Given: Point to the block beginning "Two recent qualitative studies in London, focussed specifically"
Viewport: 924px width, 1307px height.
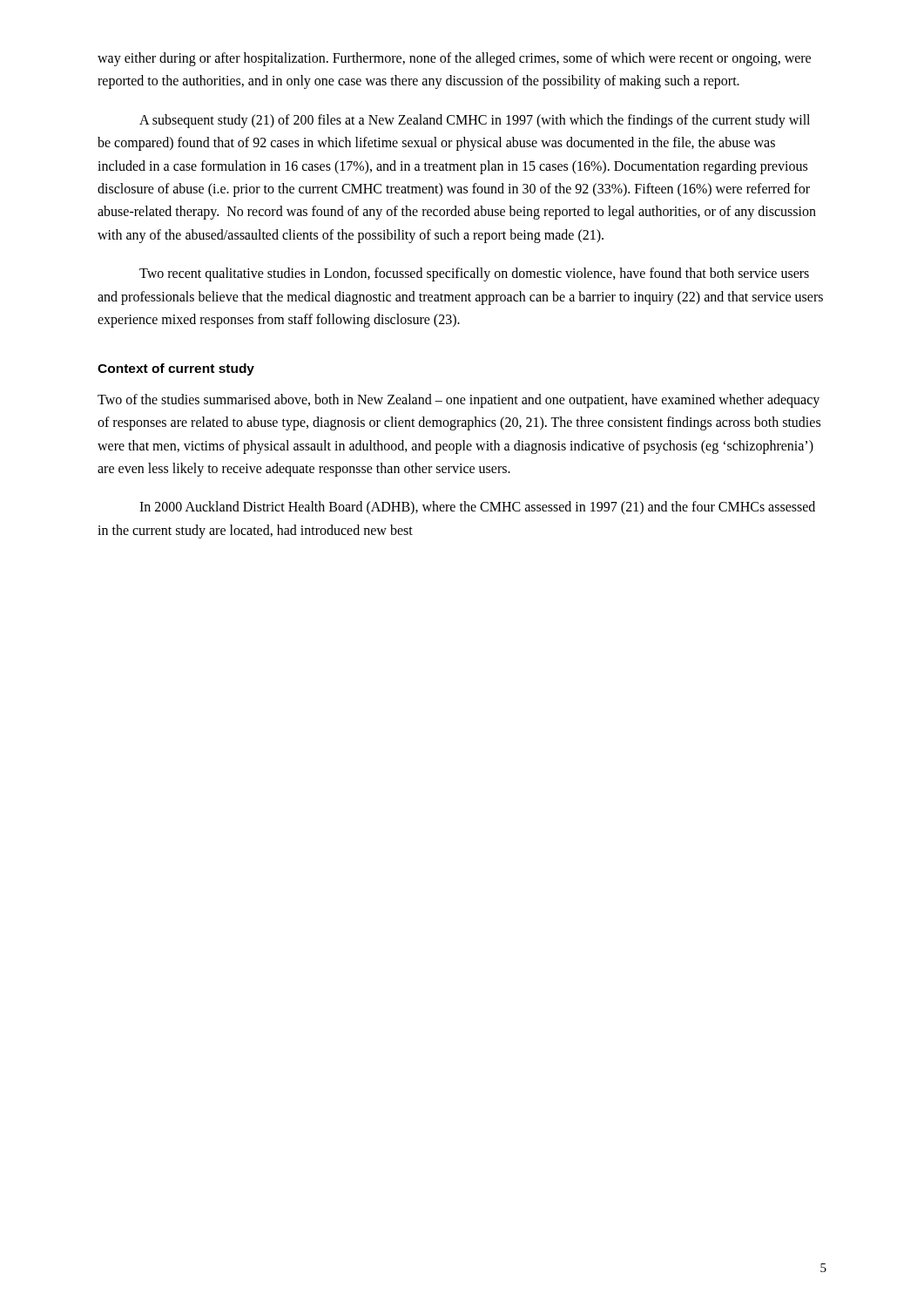Looking at the screenshot, I should 462,297.
